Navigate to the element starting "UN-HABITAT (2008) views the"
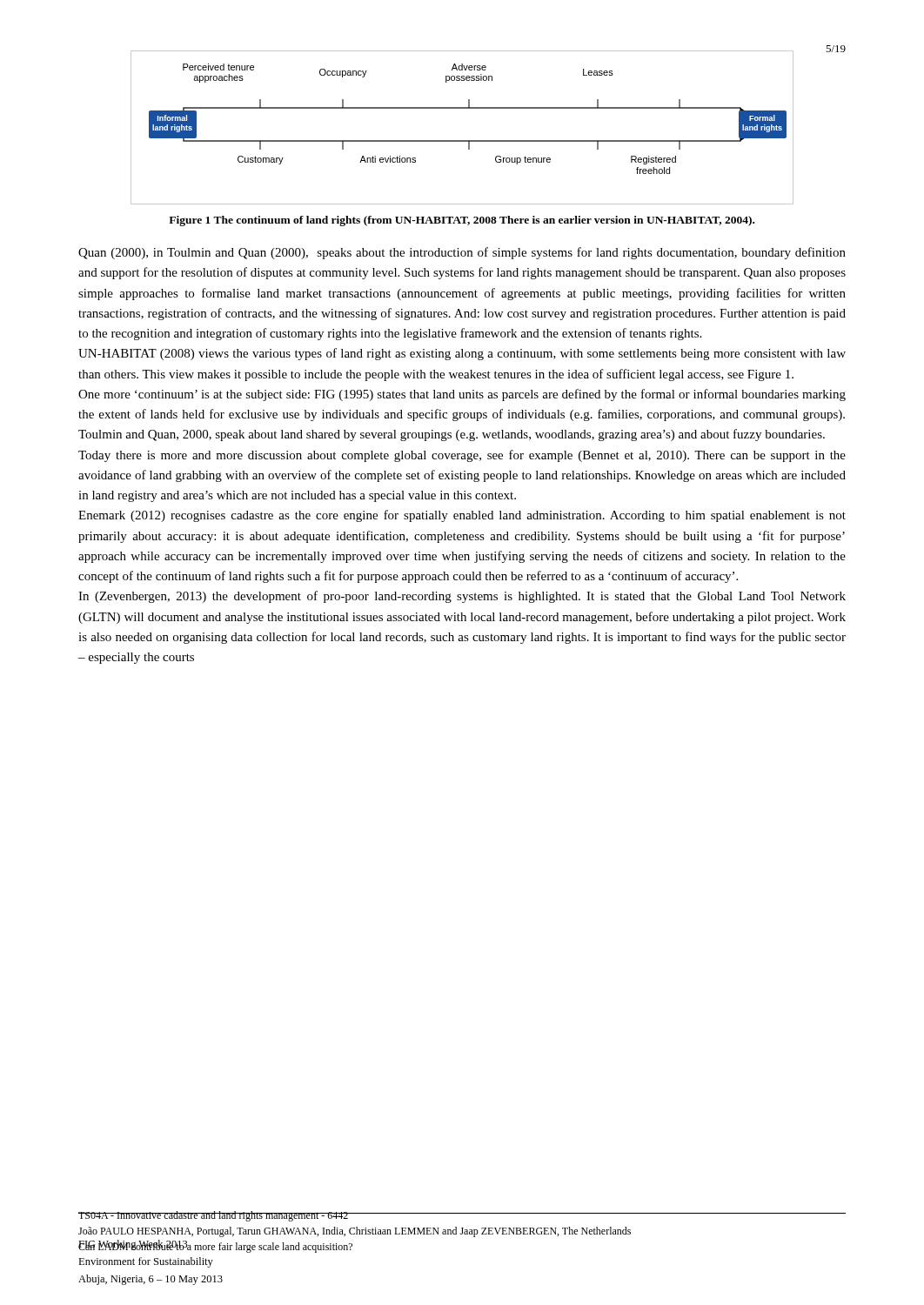Image resolution: width=924 pixels, height=1305 pixels. [462, 364]
